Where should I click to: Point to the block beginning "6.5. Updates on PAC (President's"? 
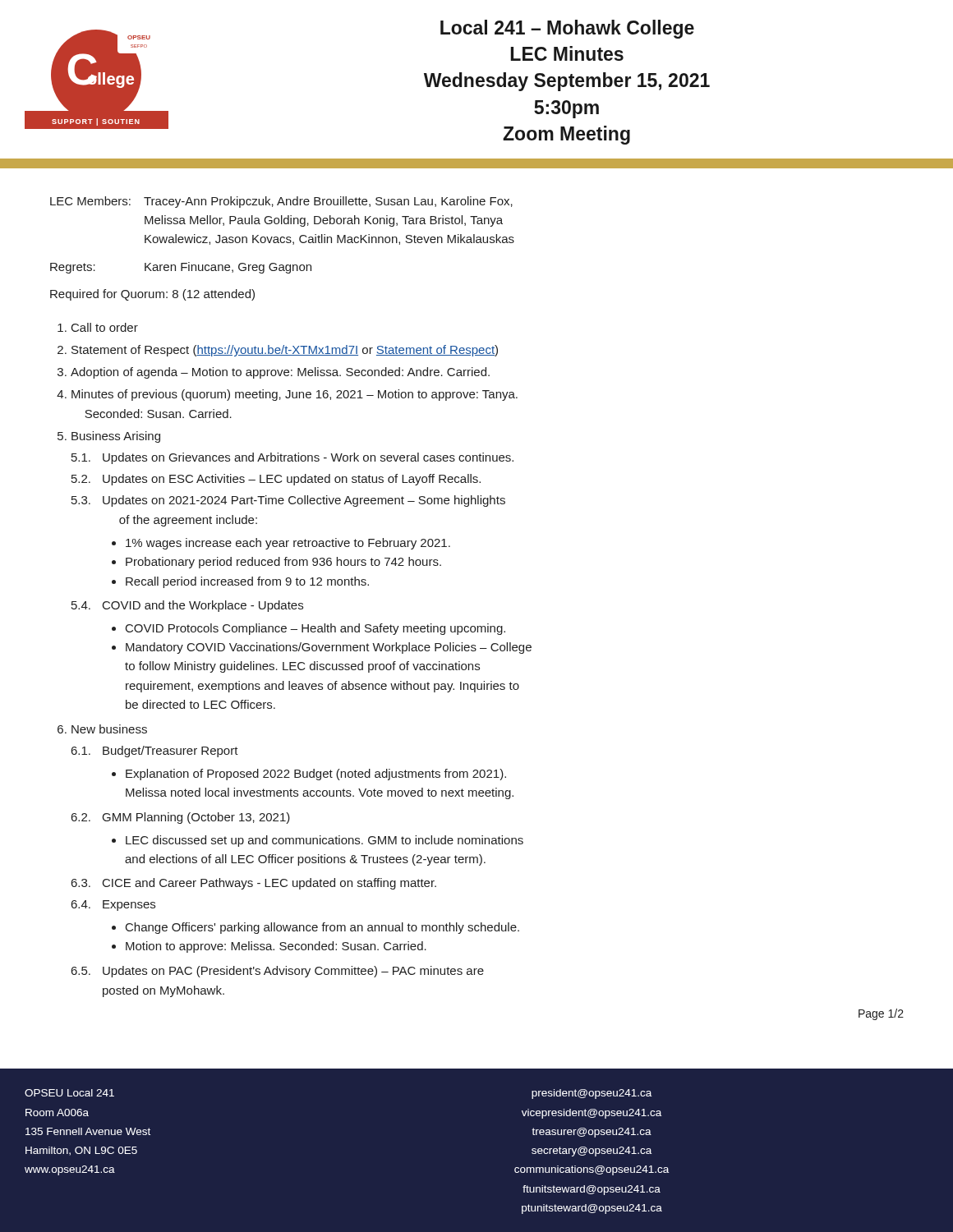pyautogui.click(x=487, y=980)
